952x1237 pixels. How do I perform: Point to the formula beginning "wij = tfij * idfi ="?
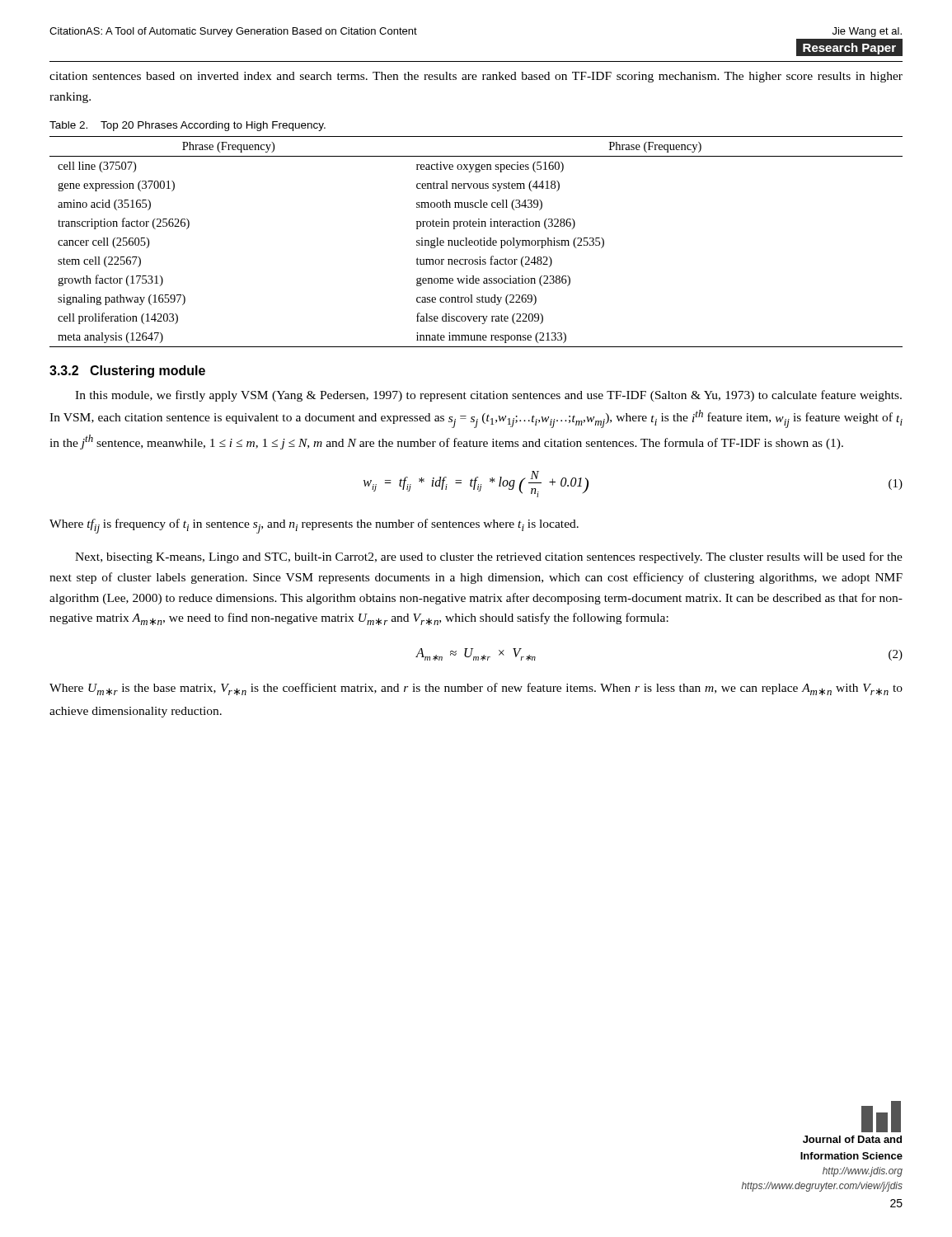[x=475, y=484]
